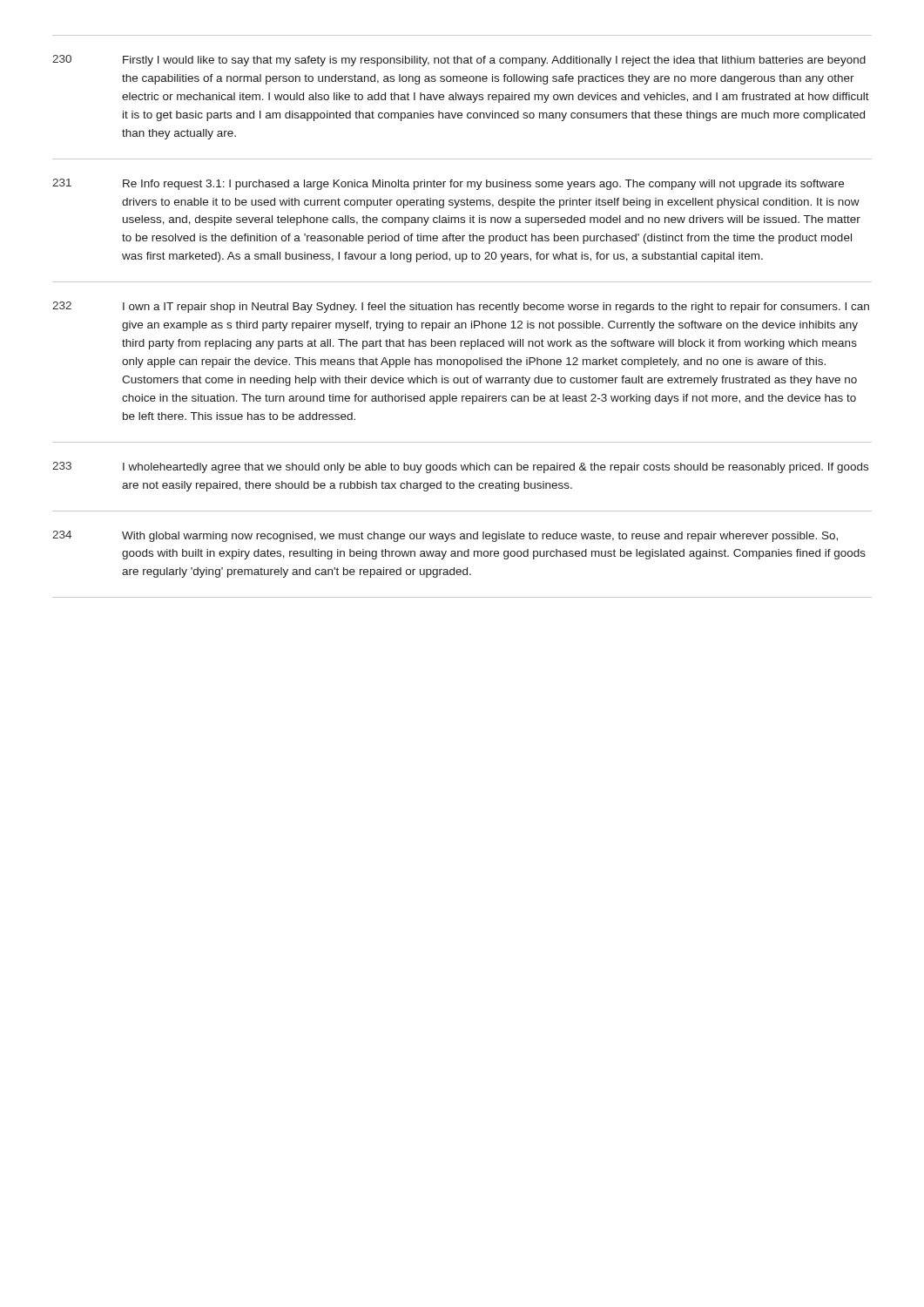Screen dimensions: 1307x924
Task: Find the element starting "232 I own a"
Action: [x=462, y=362]
